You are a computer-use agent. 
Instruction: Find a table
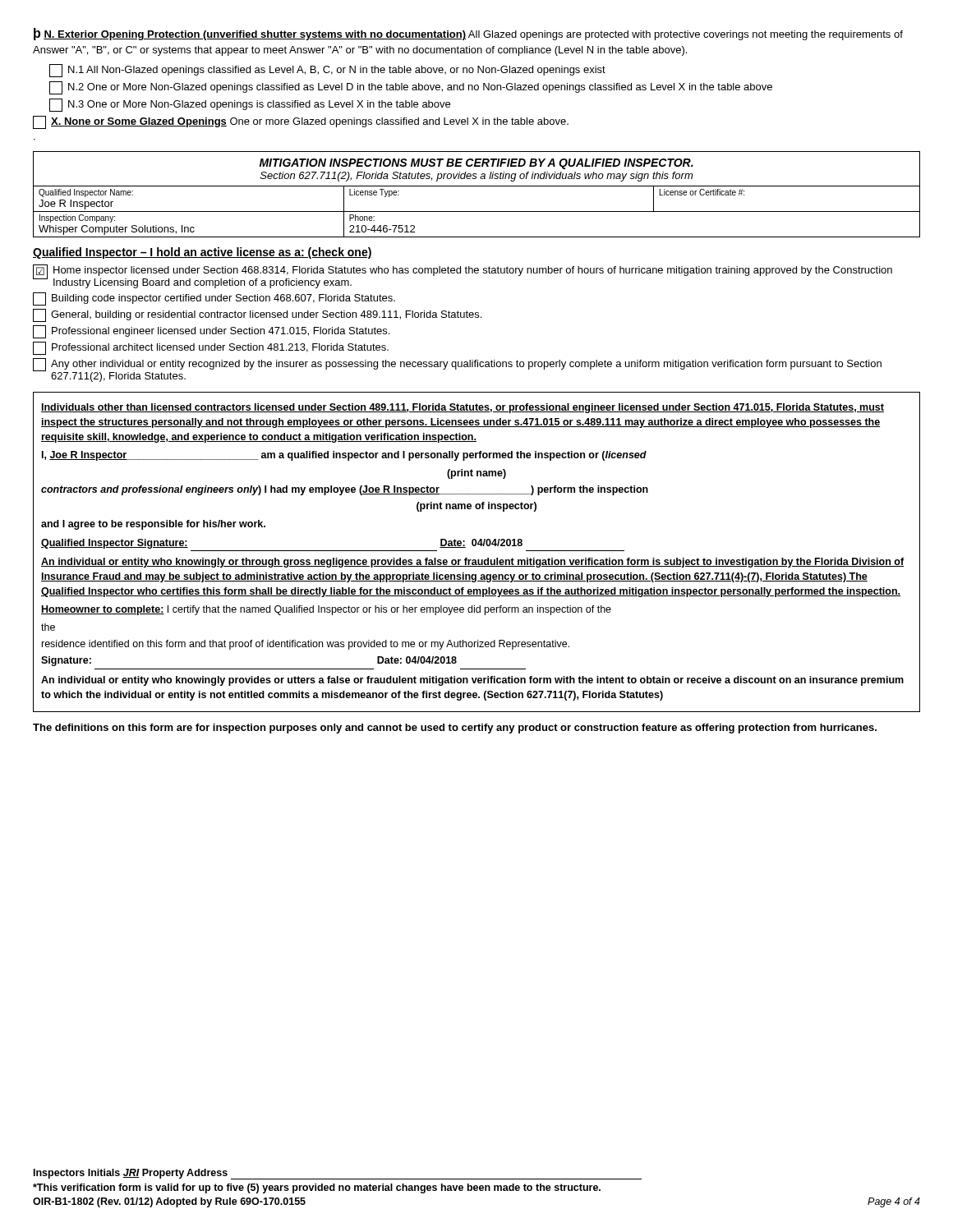point(476,194)
